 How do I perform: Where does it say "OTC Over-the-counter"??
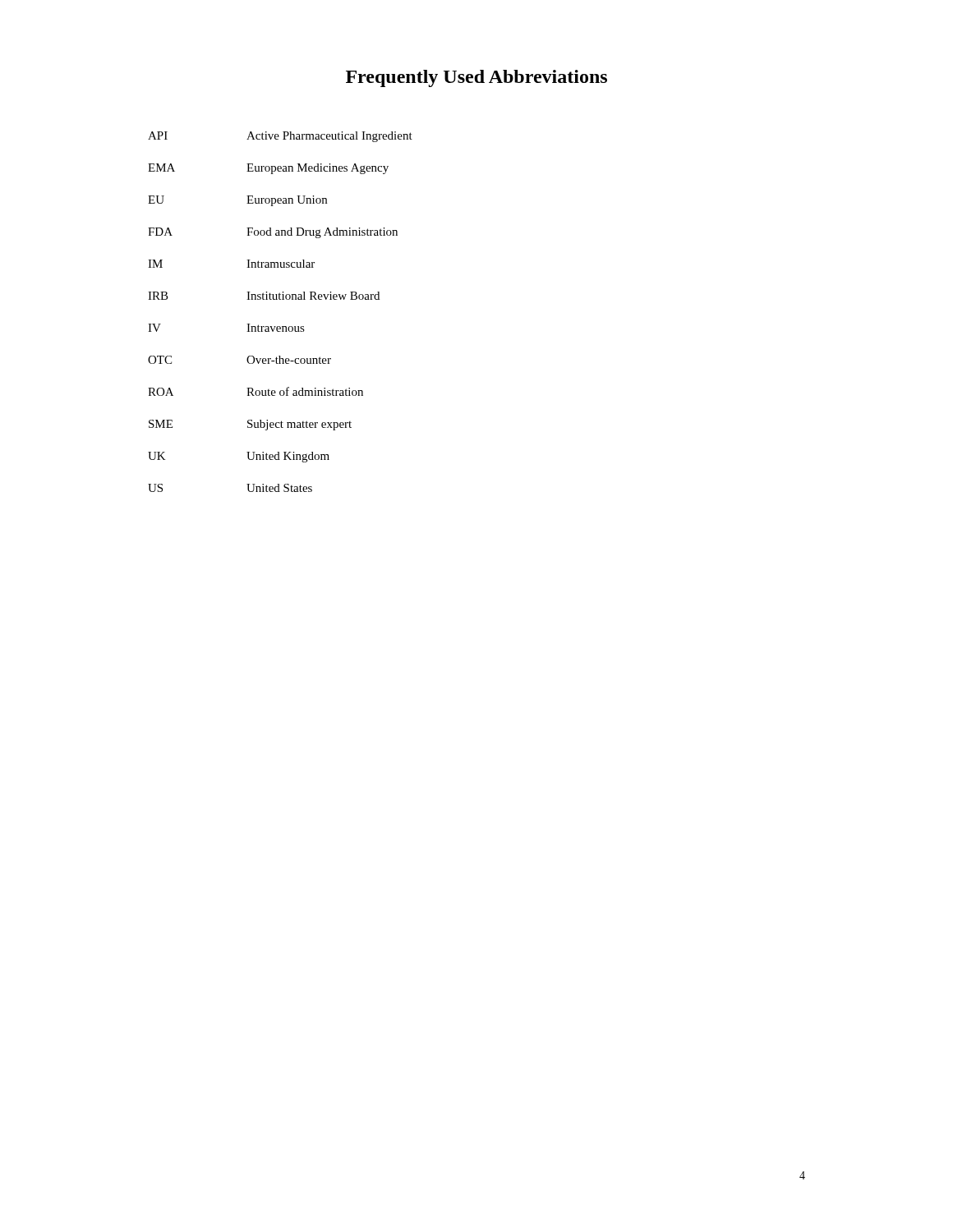tap(239, 360)
